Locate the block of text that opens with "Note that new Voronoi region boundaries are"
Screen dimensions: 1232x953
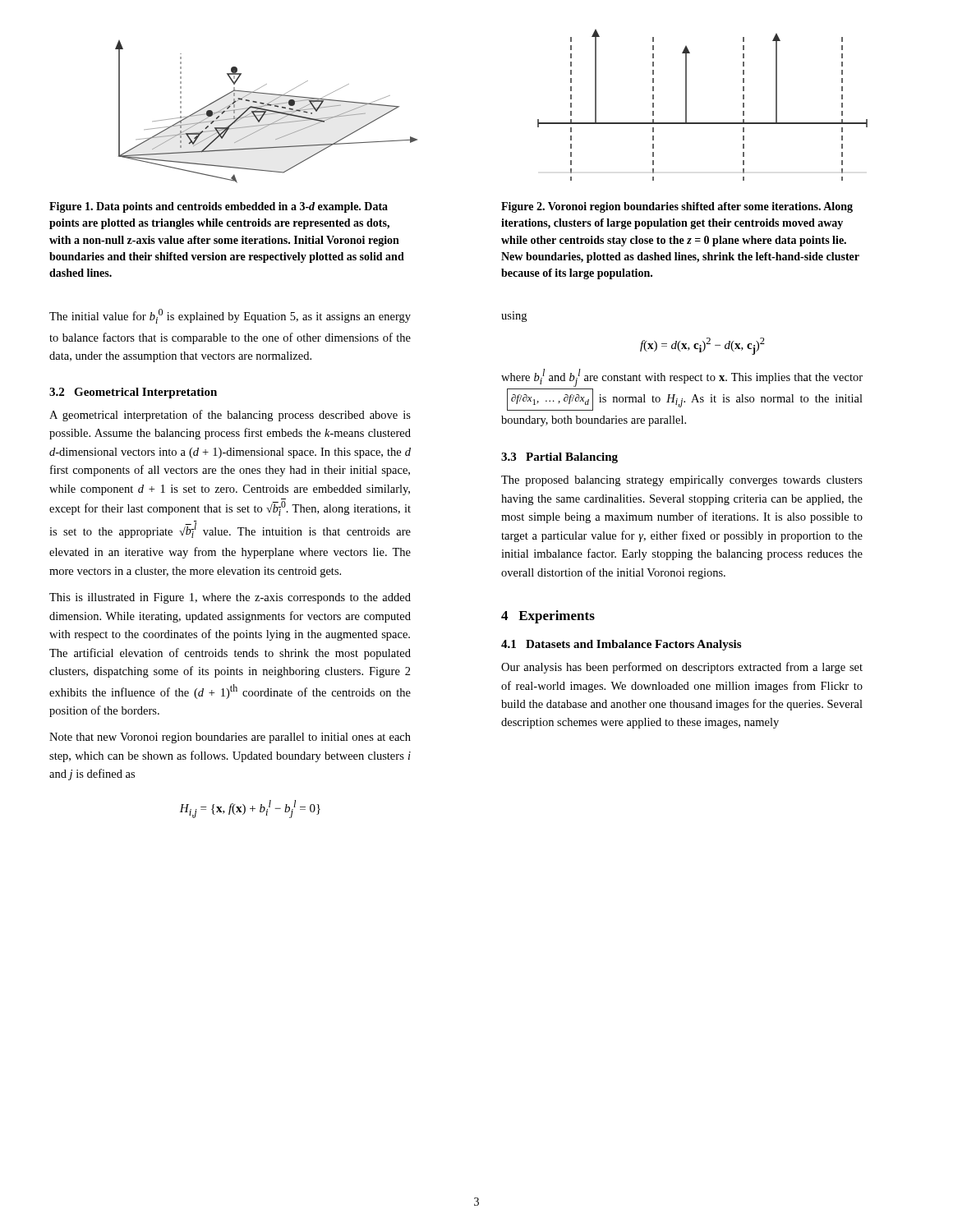tap(230, 755)
